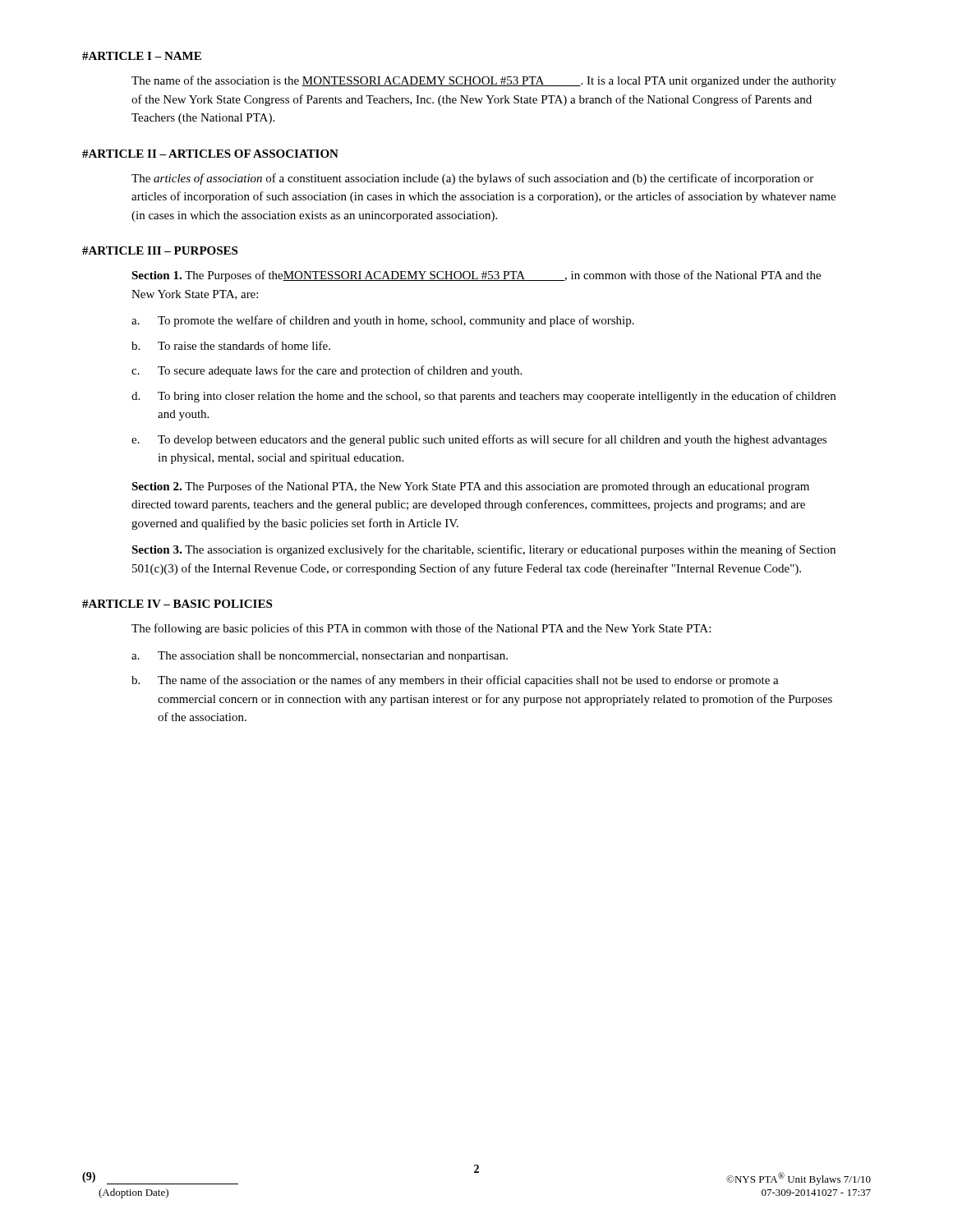Locate the block of text that opens with "The name of the association is the"

484,99
